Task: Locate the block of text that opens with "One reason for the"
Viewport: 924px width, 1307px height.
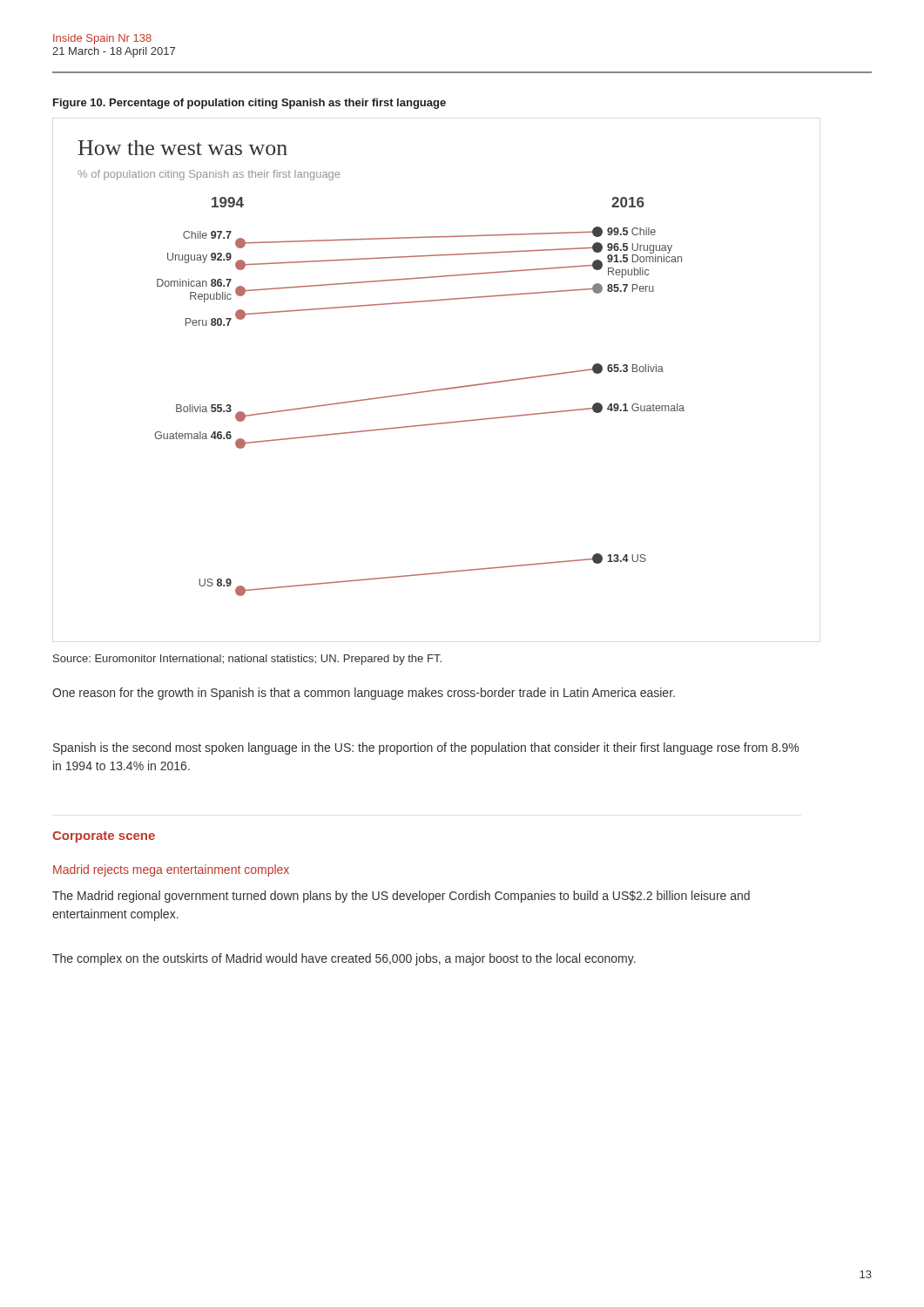Action: tap(364, 693)
